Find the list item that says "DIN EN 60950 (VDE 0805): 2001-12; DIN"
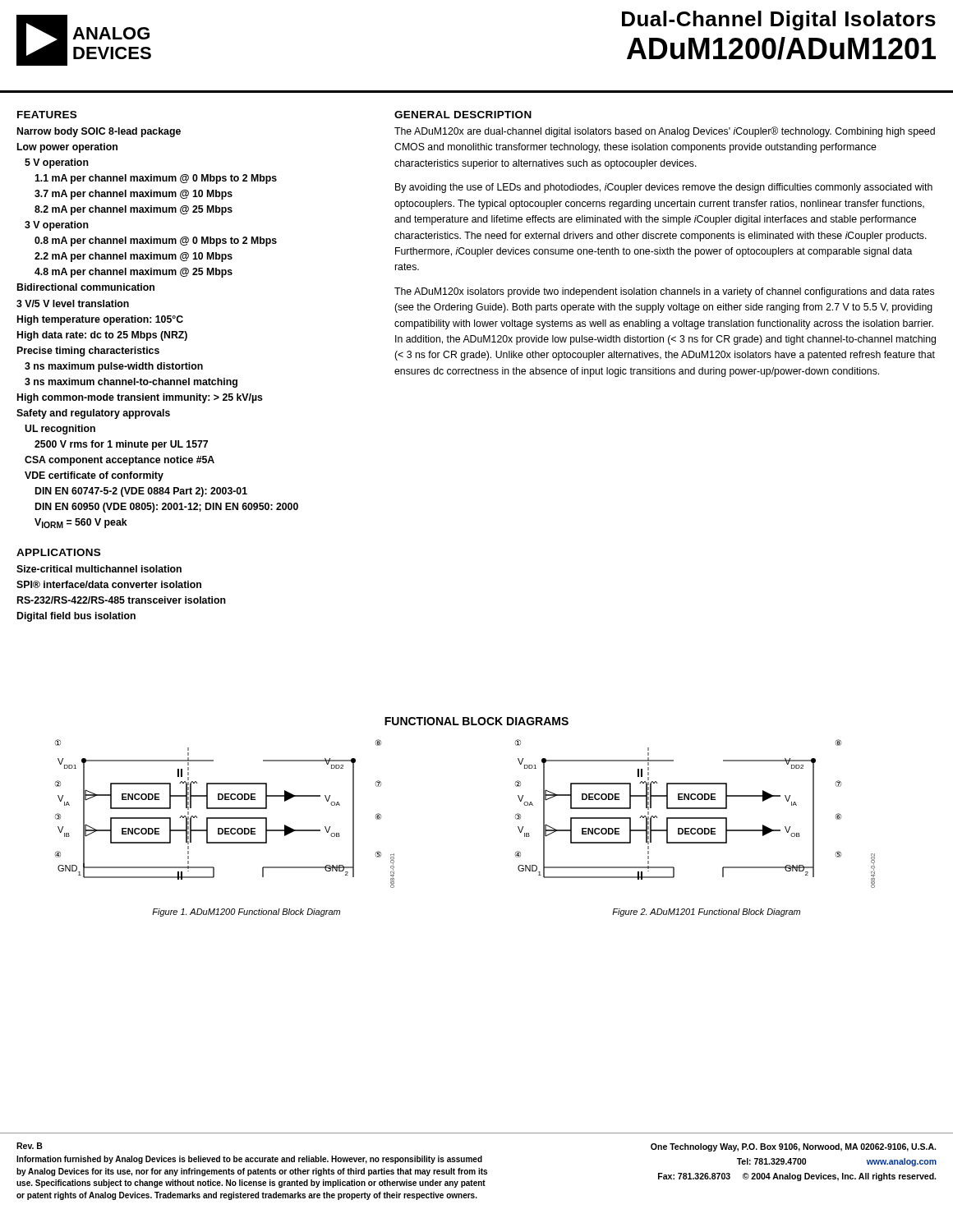The image size is (953, 1232). click(x=166, y=507)
